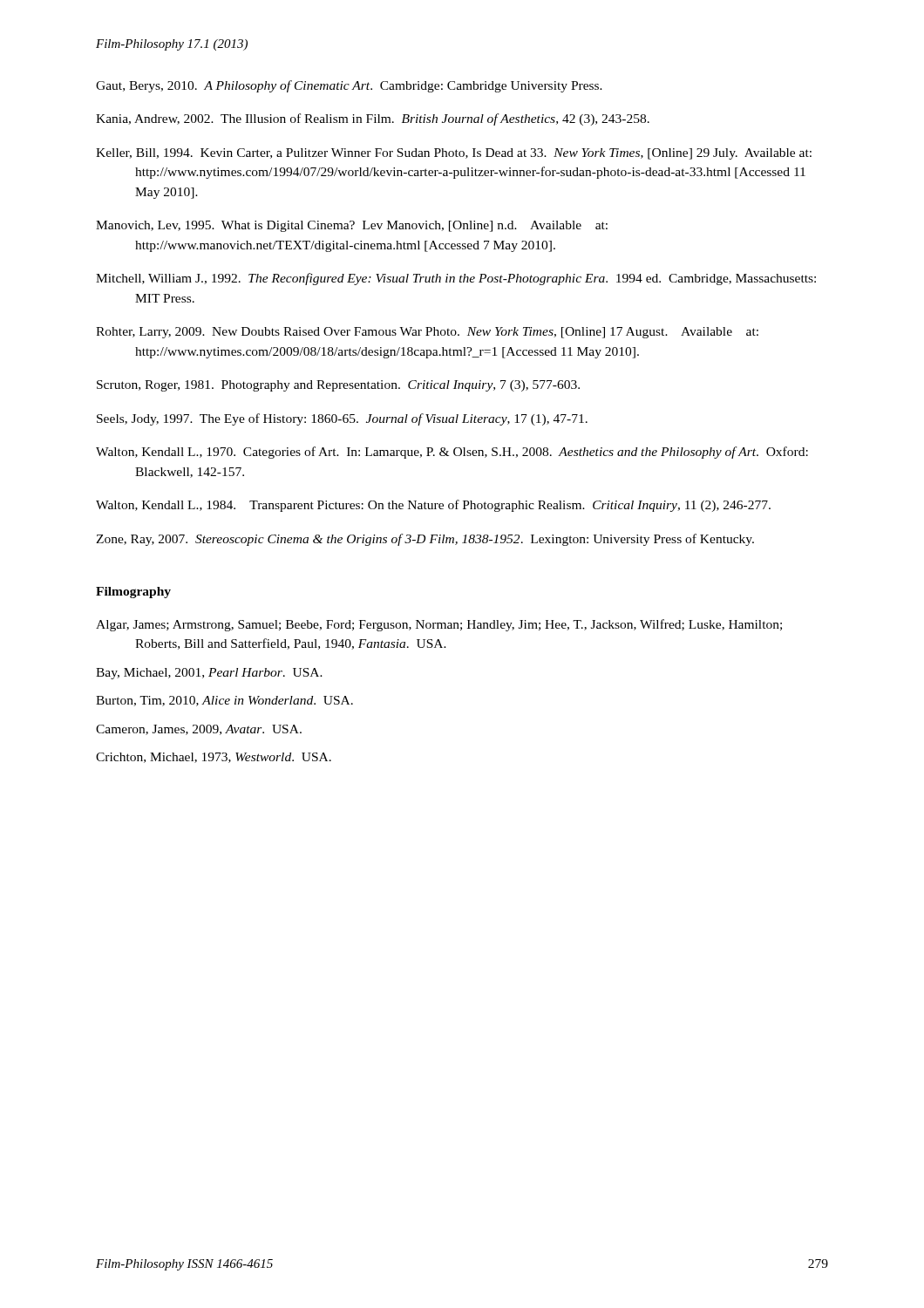Screen dimensions: 1308x924
Task: Click on the list item with the text "Walton, Kendall L., 1970. Categories of Art. In:"
Action: click(452, 461)
